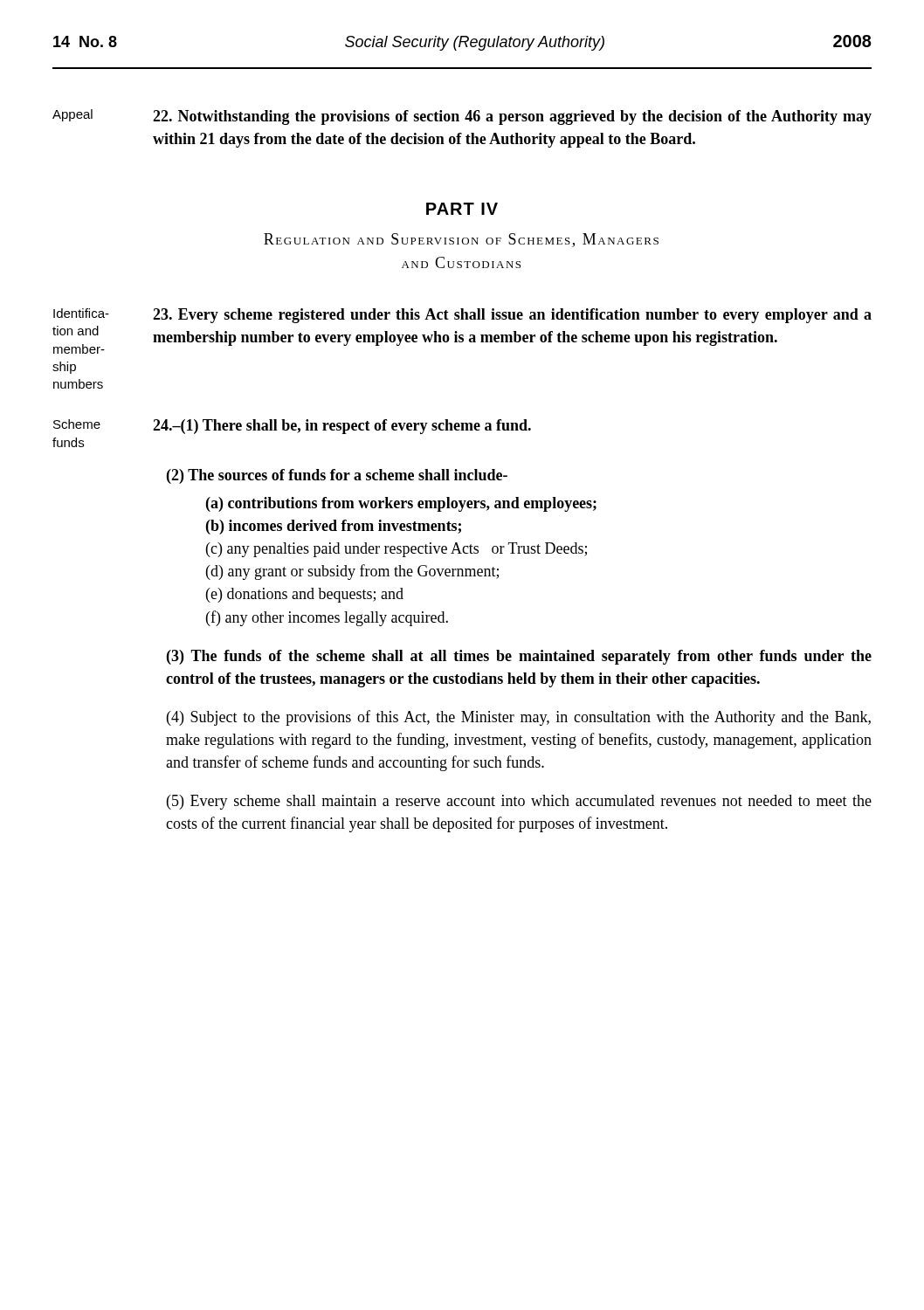Locate the text block with the text "Every scheme registered under this Act shall"
The height and width of the screenshot is (1310, 924).
(x=512, y=326)
